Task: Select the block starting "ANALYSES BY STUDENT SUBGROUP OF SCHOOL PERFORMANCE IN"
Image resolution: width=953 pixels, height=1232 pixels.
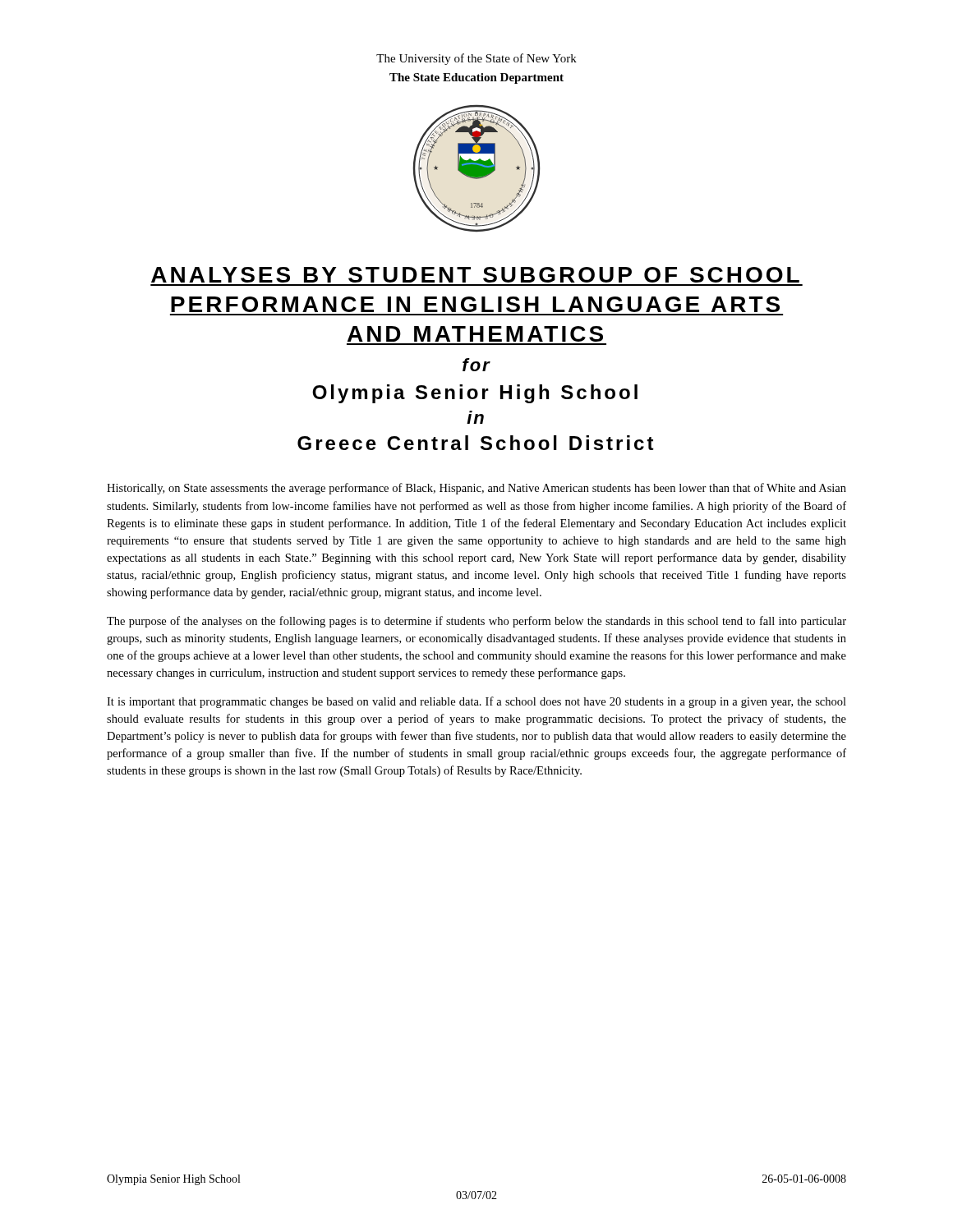Action: (476, 358)
